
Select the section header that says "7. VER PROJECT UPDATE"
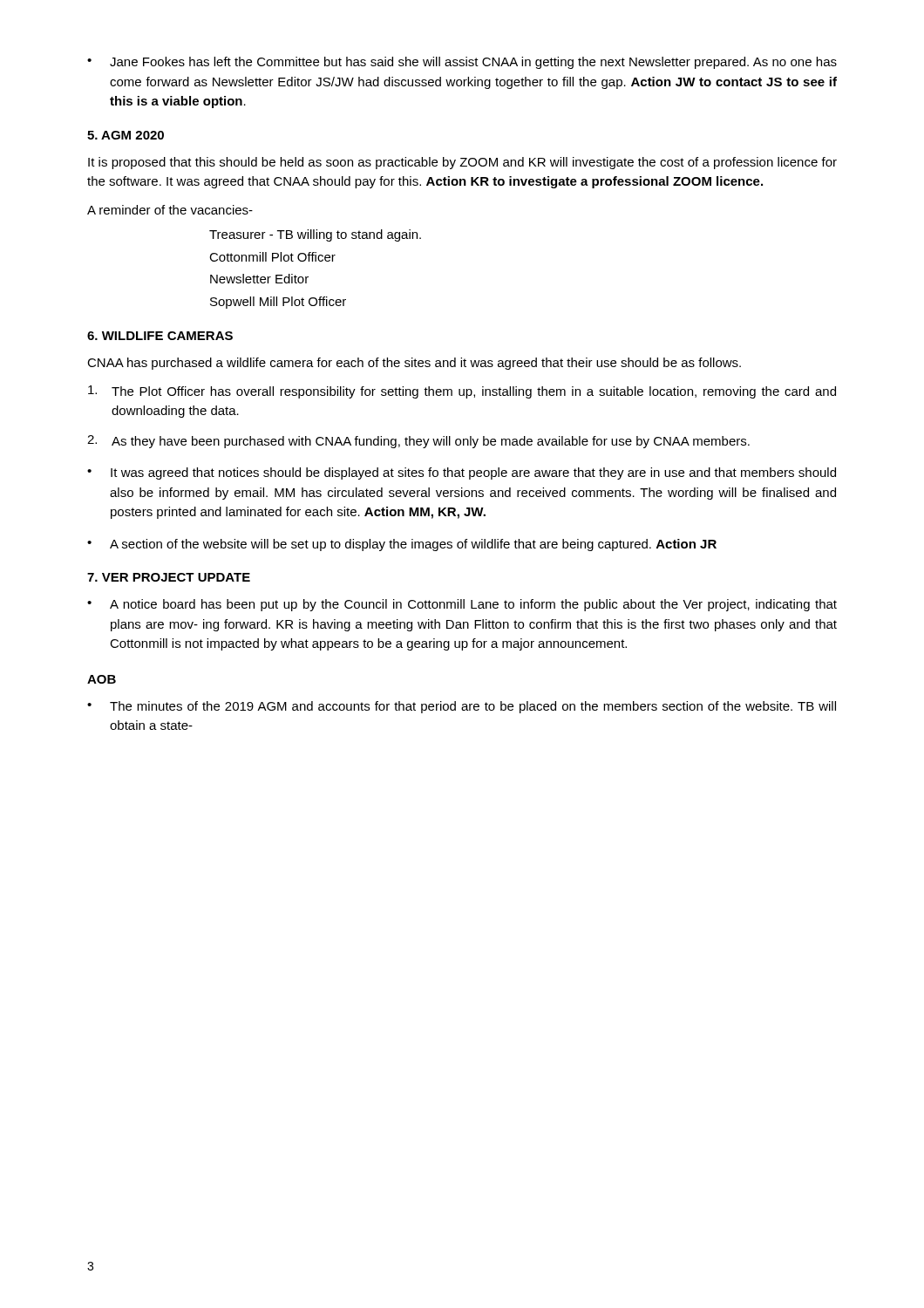click(x=169, y=577)
